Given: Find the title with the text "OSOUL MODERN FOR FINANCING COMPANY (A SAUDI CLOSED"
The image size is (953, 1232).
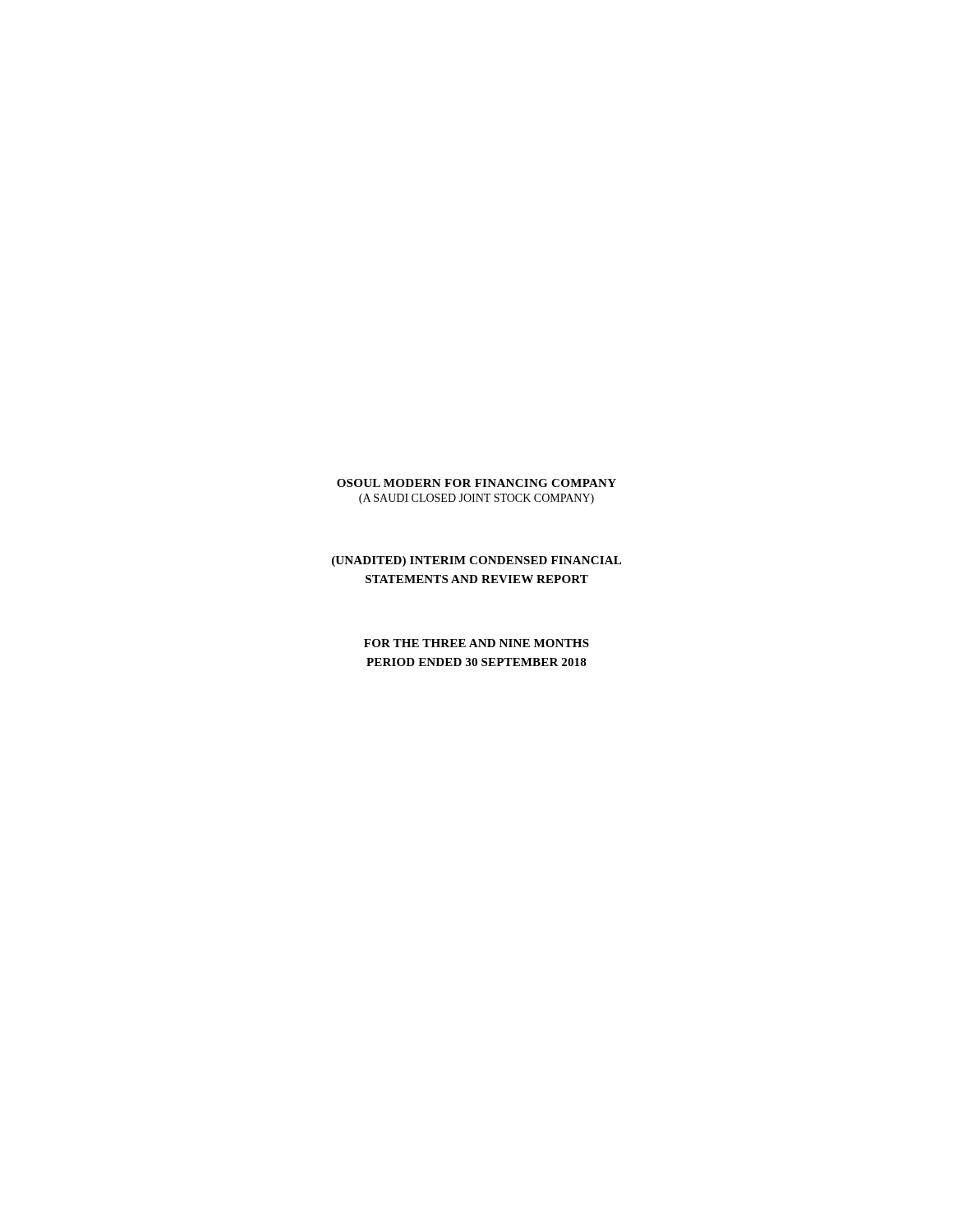Looking at the screenshot, I should pyautogui.click(x=476, y=491).
